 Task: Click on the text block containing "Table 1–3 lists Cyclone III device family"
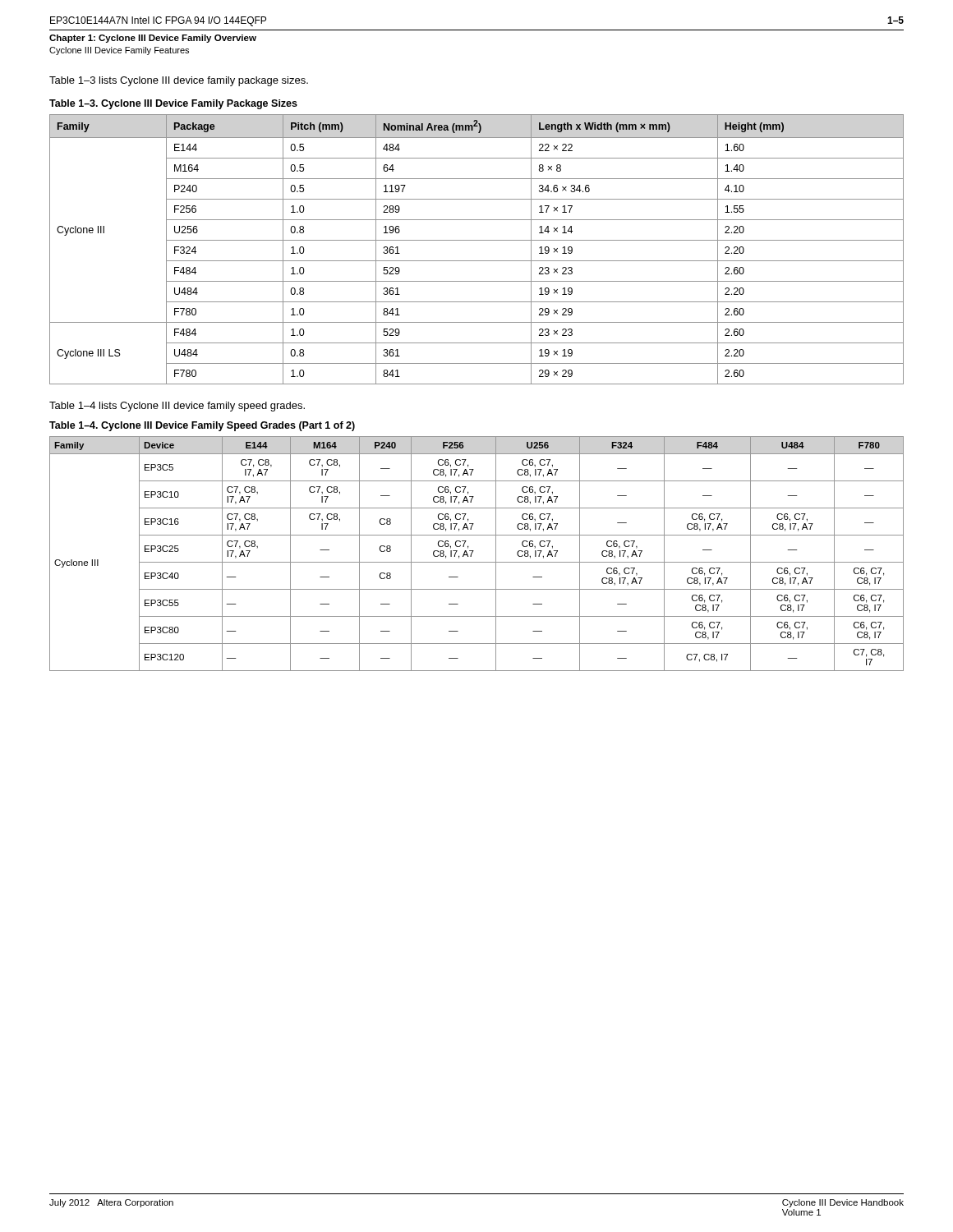point(179,80)
